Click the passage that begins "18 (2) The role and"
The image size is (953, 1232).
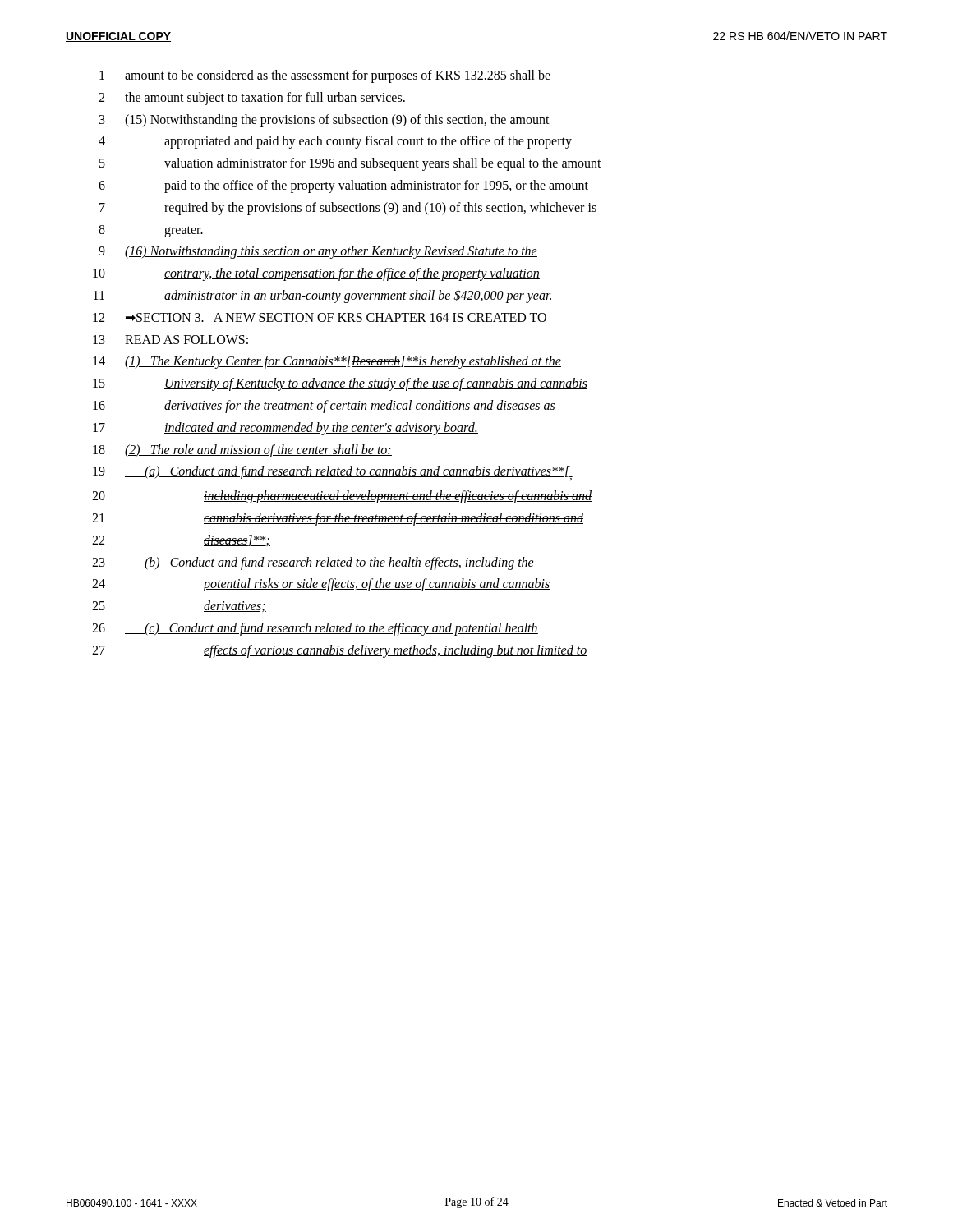(242, 451)
